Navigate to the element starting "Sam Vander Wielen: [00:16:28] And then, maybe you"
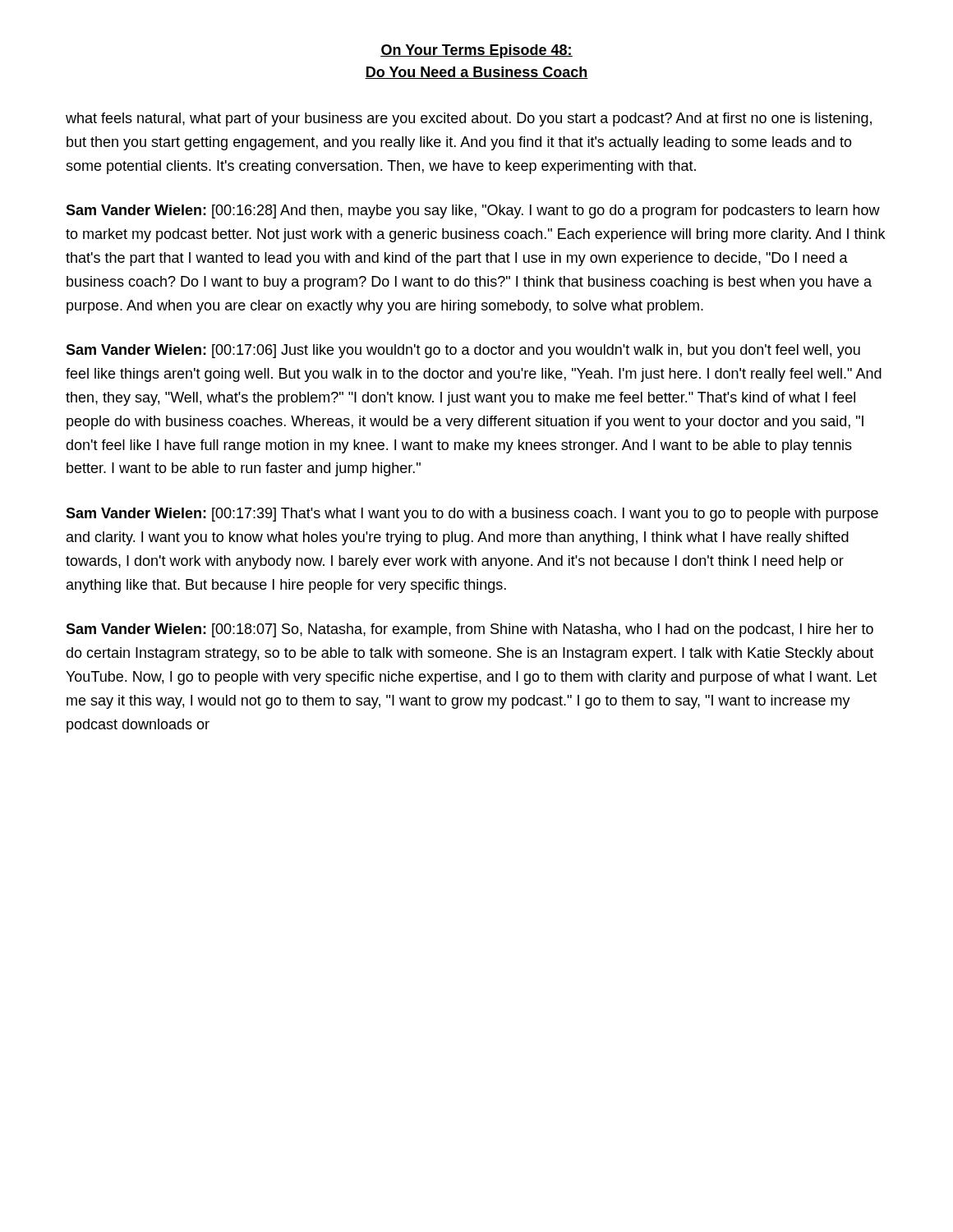Viewport: 953px width, 1232px height. tap(475, 258)
